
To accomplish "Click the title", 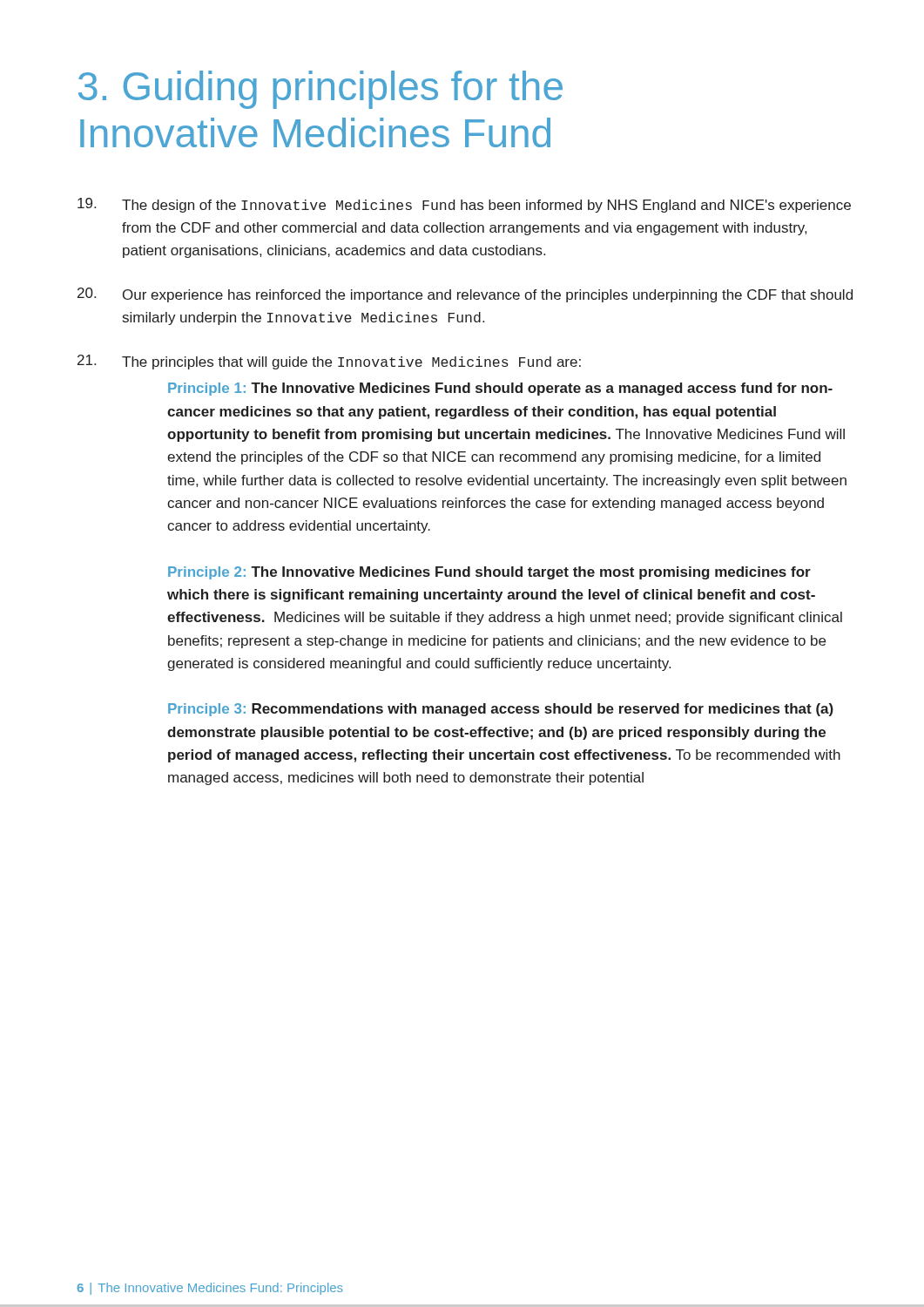I will pyautogui.click(x=465, y=110).
